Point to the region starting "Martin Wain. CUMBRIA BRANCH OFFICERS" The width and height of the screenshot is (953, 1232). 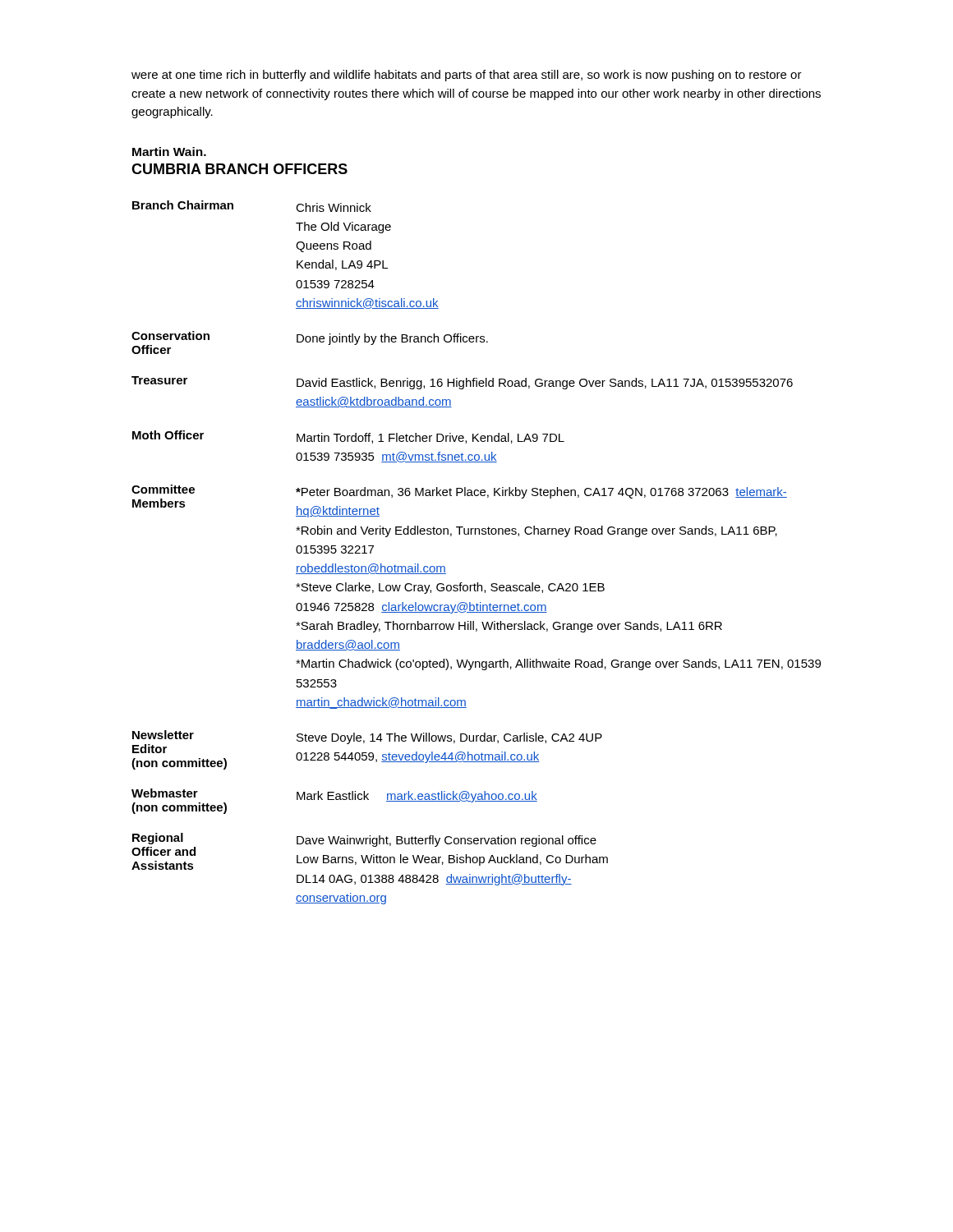tap(169, 152)
